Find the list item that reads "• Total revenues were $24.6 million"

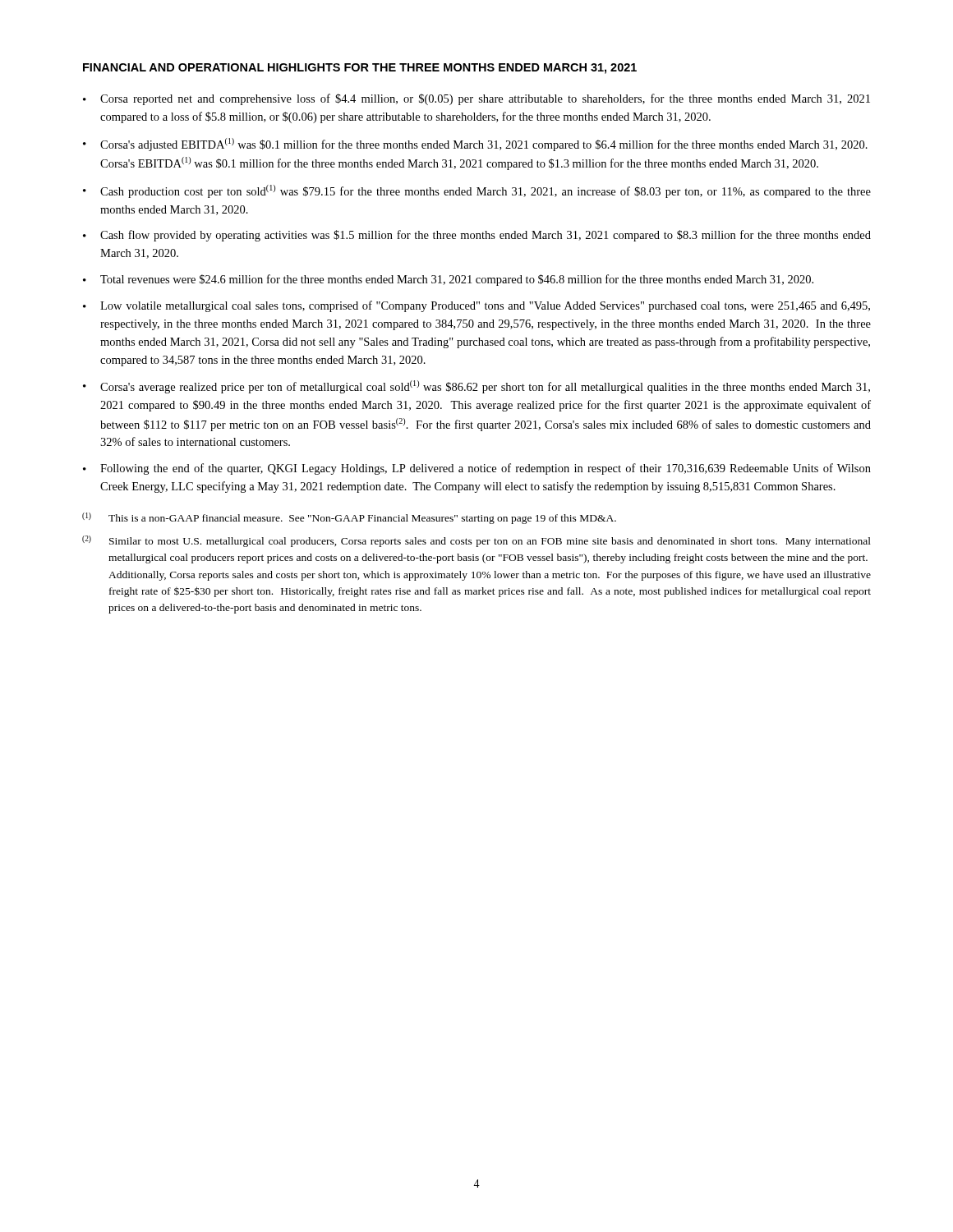click(x=476, y=280)
